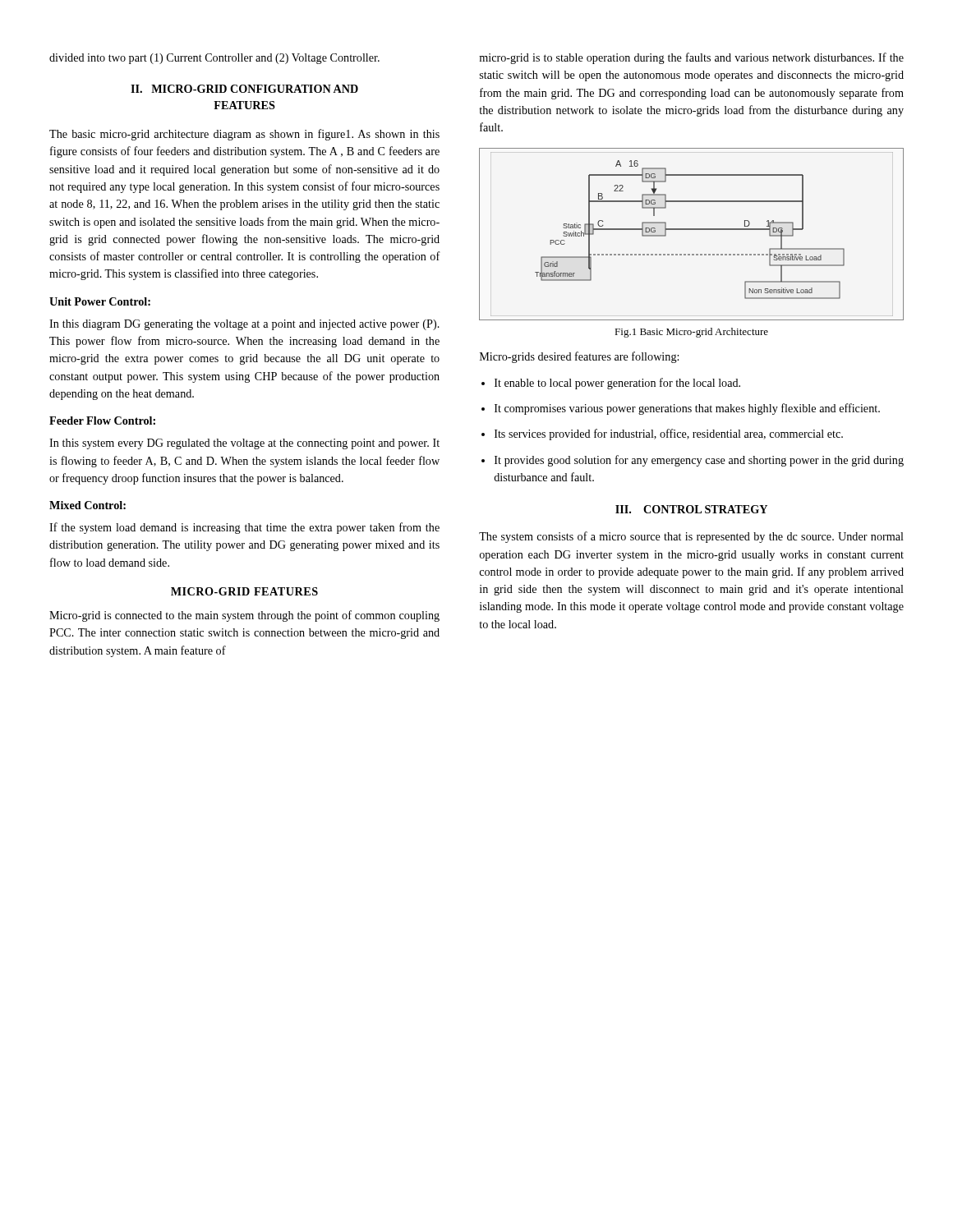Point to the region starting "micro-grid is to stable operation during the"
The height and width of the screenshot is (1232, 953).
pos(691,93)
